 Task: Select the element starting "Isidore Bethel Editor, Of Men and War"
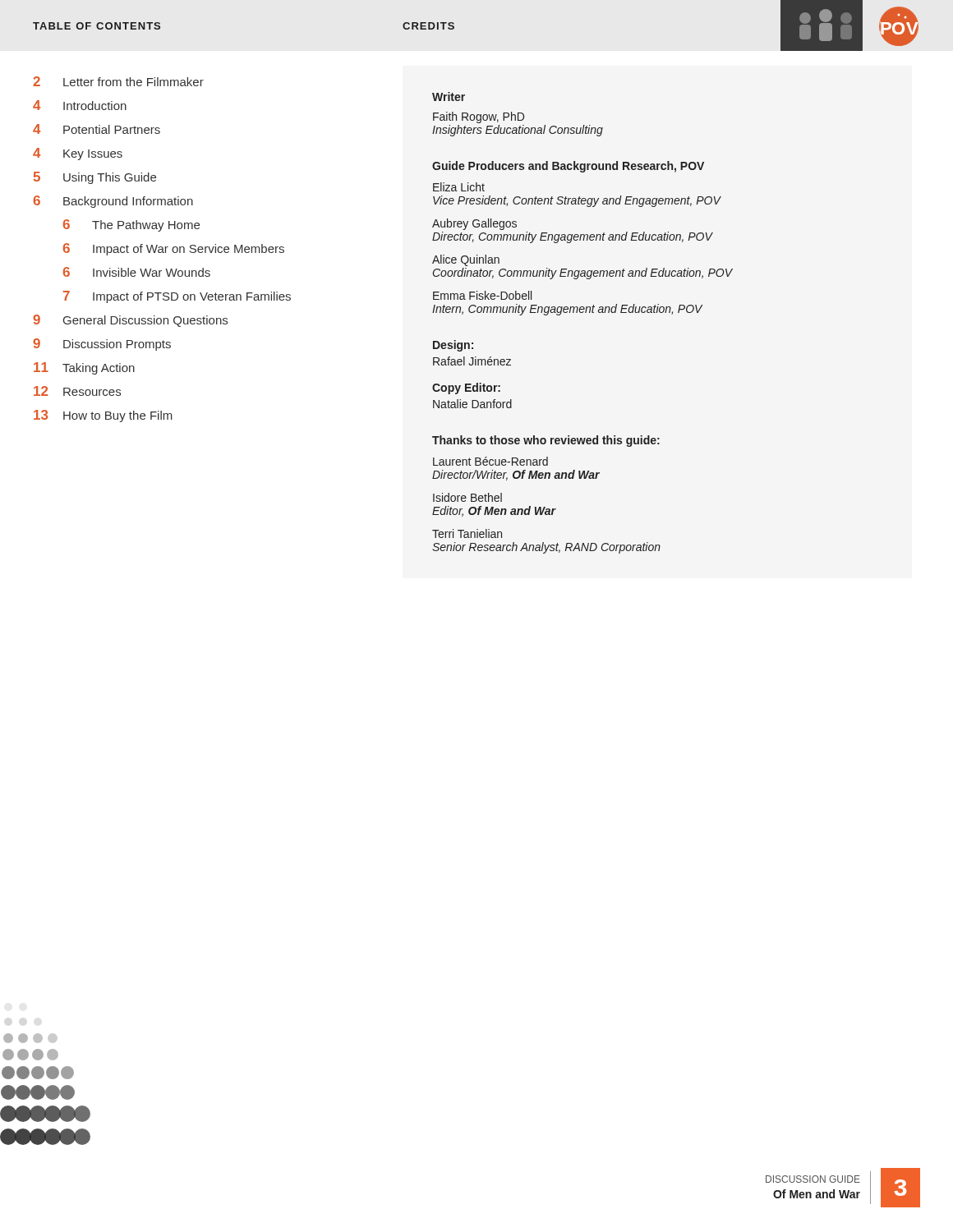(494, 504)
